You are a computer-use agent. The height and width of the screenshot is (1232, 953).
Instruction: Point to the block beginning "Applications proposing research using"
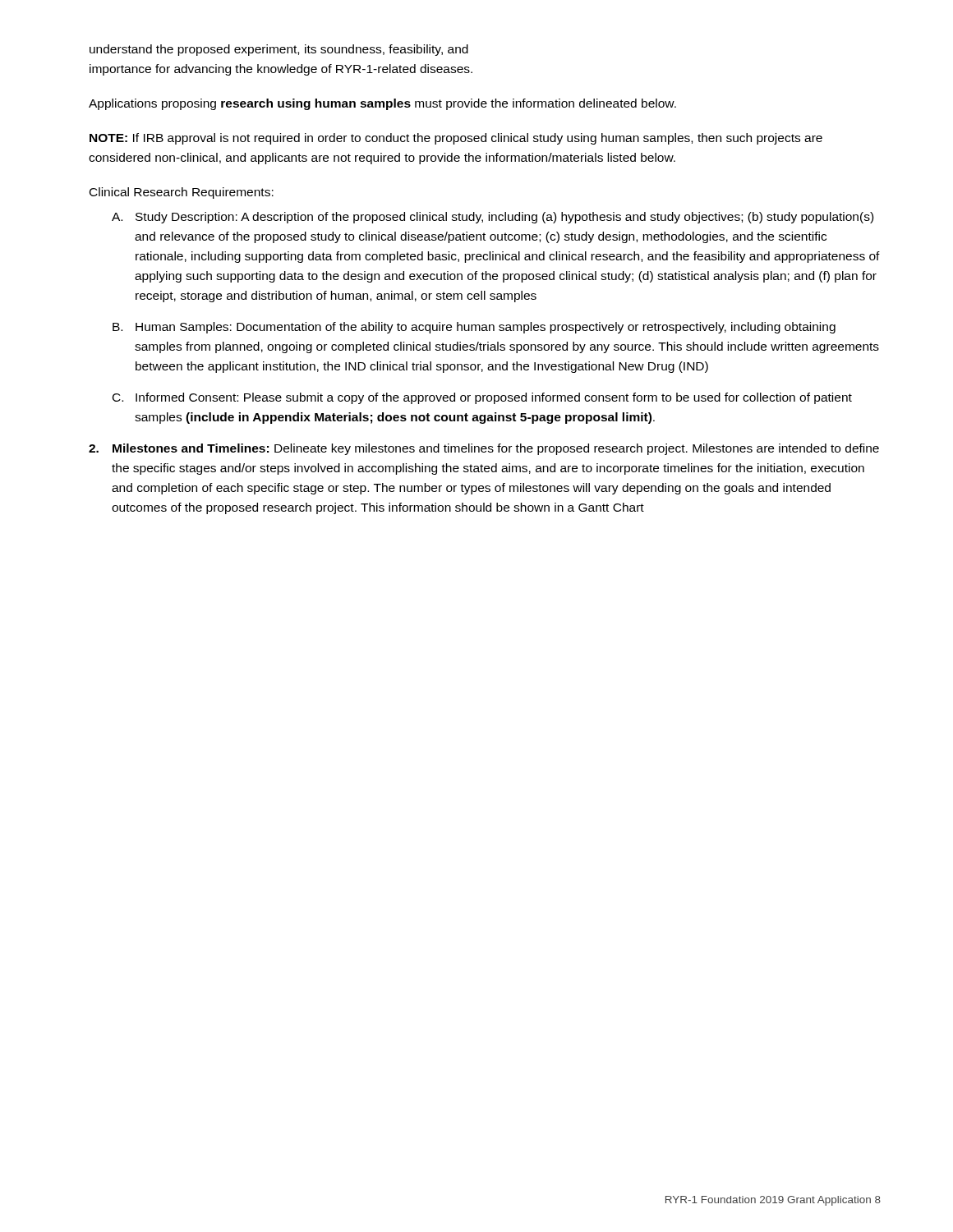click(x=383, y=103)
